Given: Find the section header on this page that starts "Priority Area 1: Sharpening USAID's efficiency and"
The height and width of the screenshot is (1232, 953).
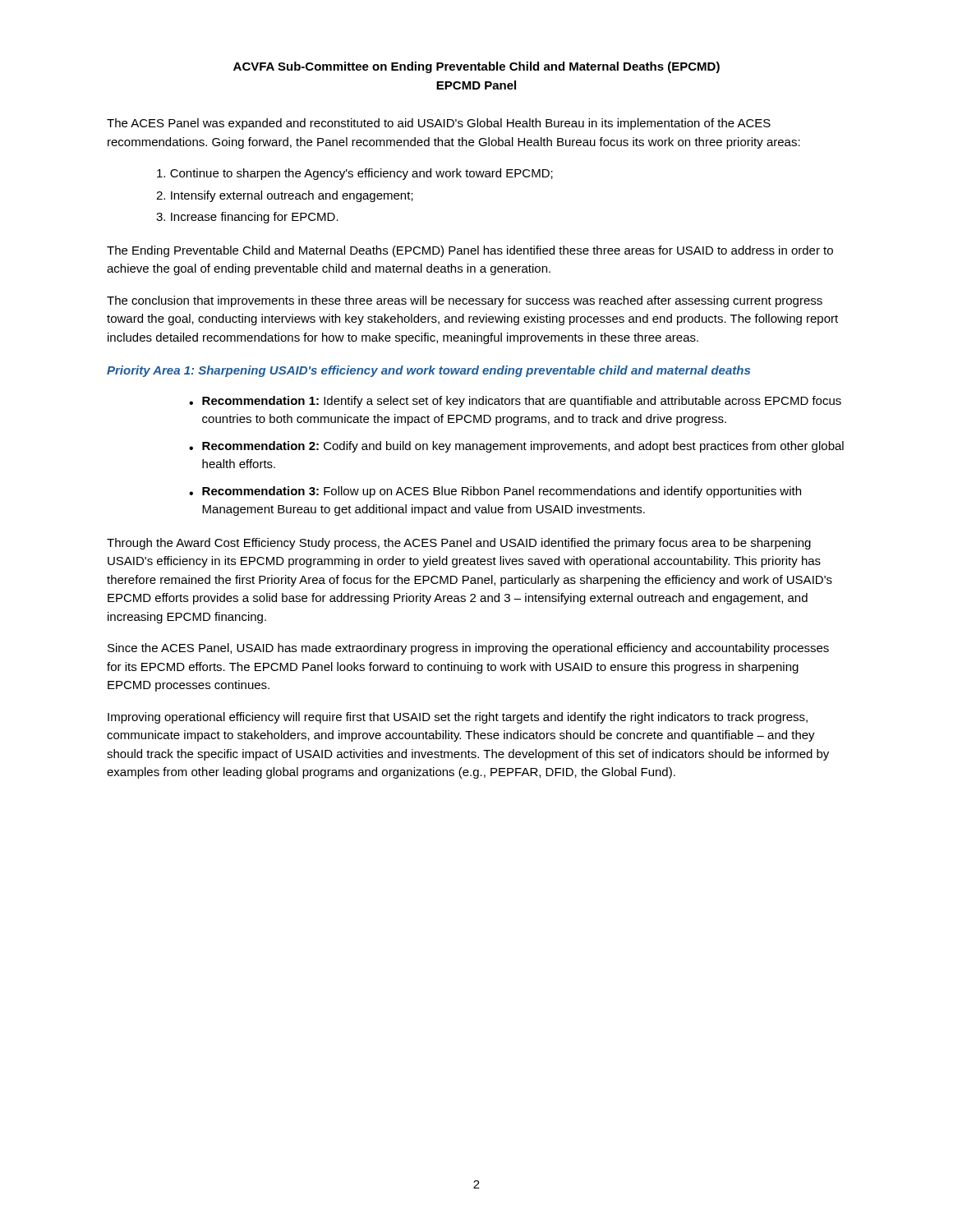Looking at the screenshot, I should (x=429, y=370).
